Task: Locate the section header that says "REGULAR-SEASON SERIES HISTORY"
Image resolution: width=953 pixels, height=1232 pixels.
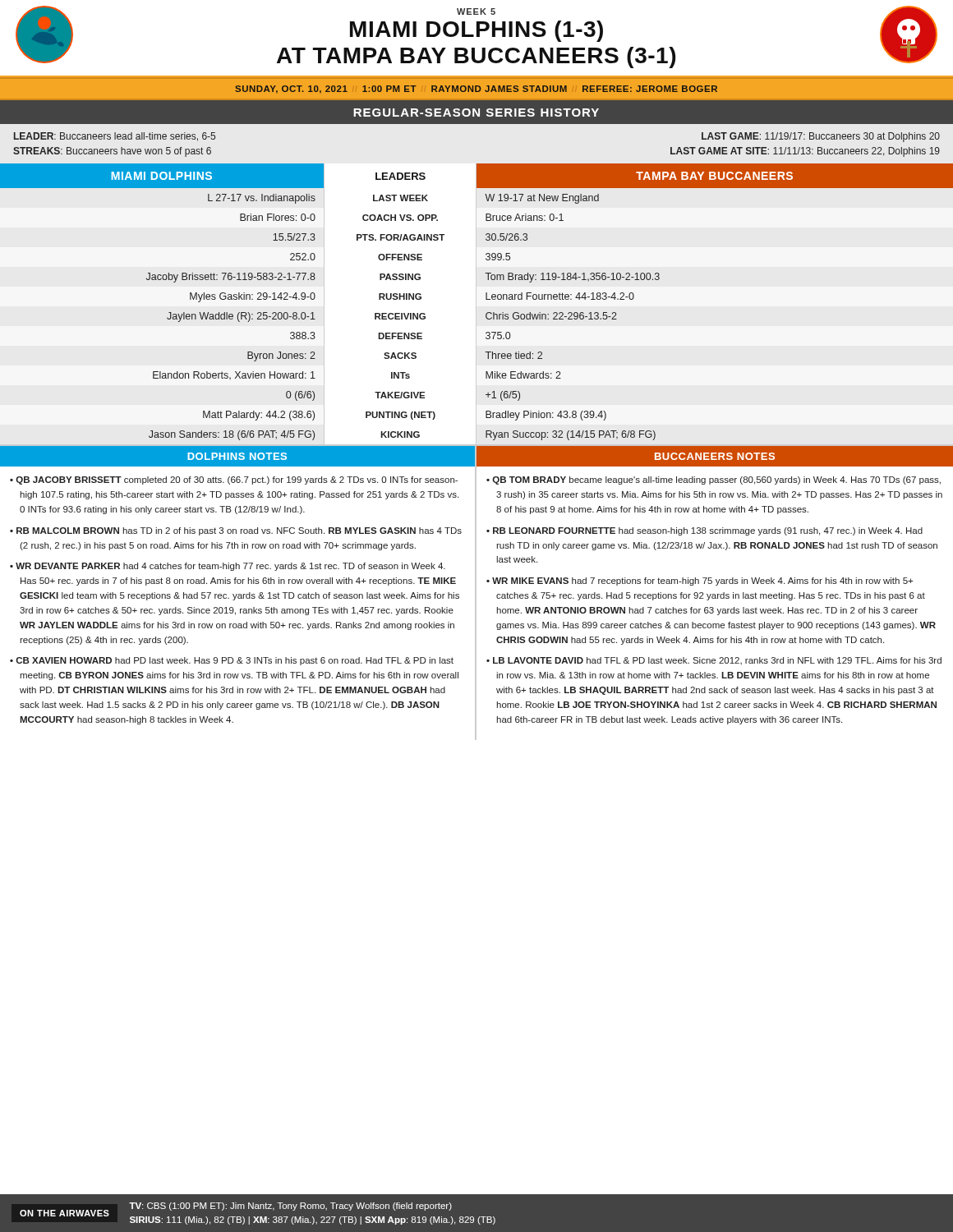Action: click(x=476, y=112)
